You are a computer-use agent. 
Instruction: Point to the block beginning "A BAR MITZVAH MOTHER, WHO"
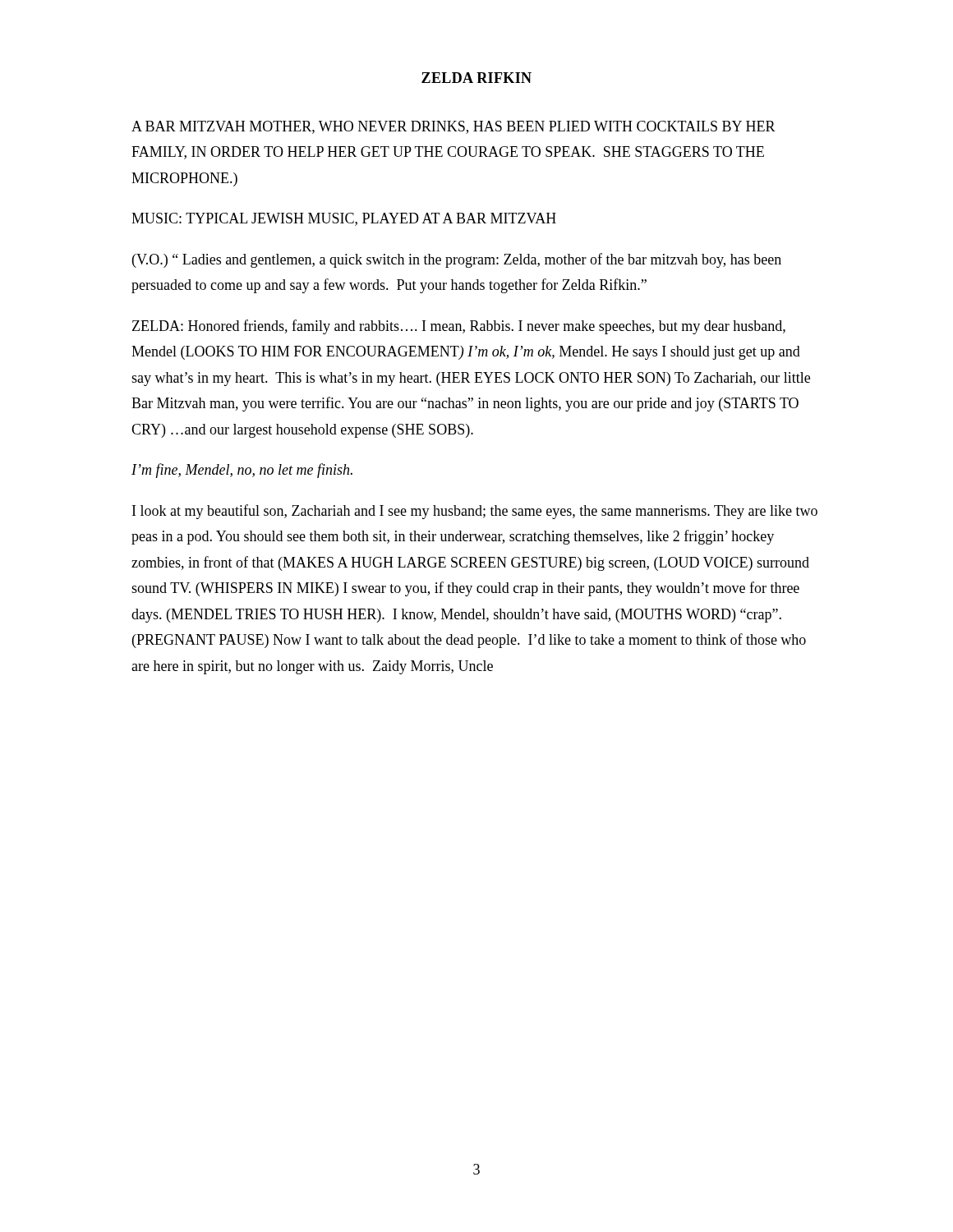coord(453,152)
